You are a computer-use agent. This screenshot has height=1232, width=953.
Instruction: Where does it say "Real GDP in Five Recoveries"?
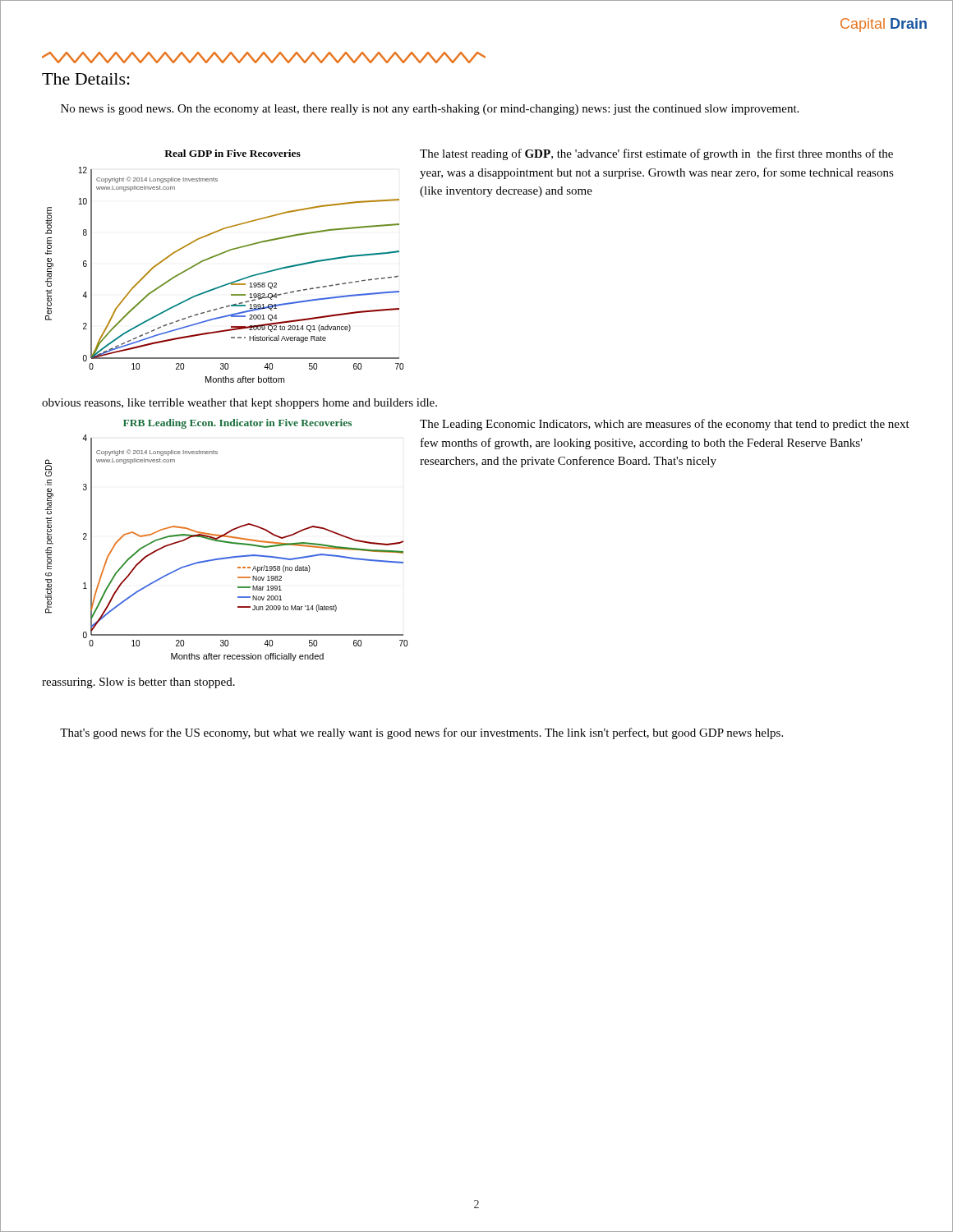[232, 153]
